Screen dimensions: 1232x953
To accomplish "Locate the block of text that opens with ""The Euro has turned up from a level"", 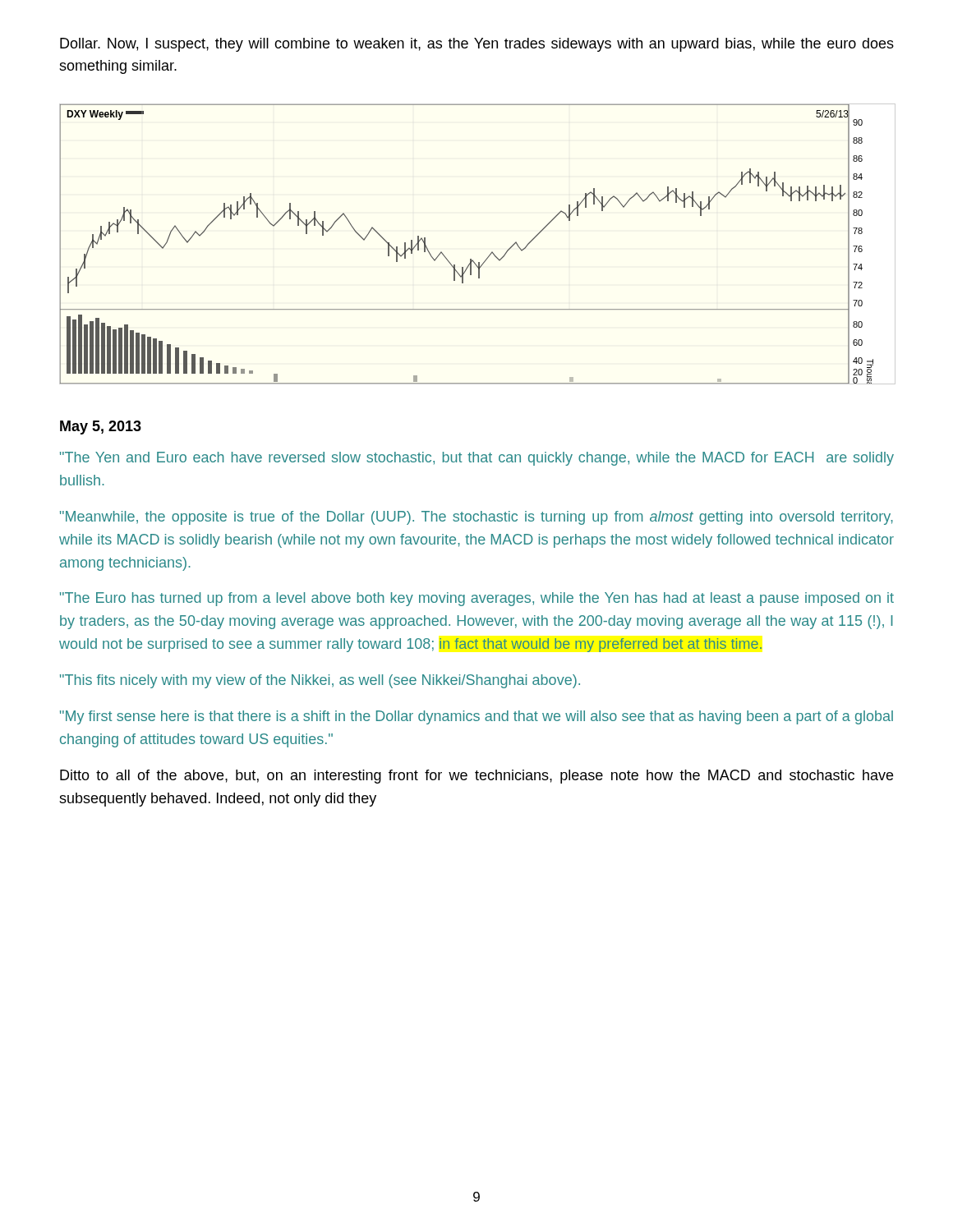I will 476,621.
